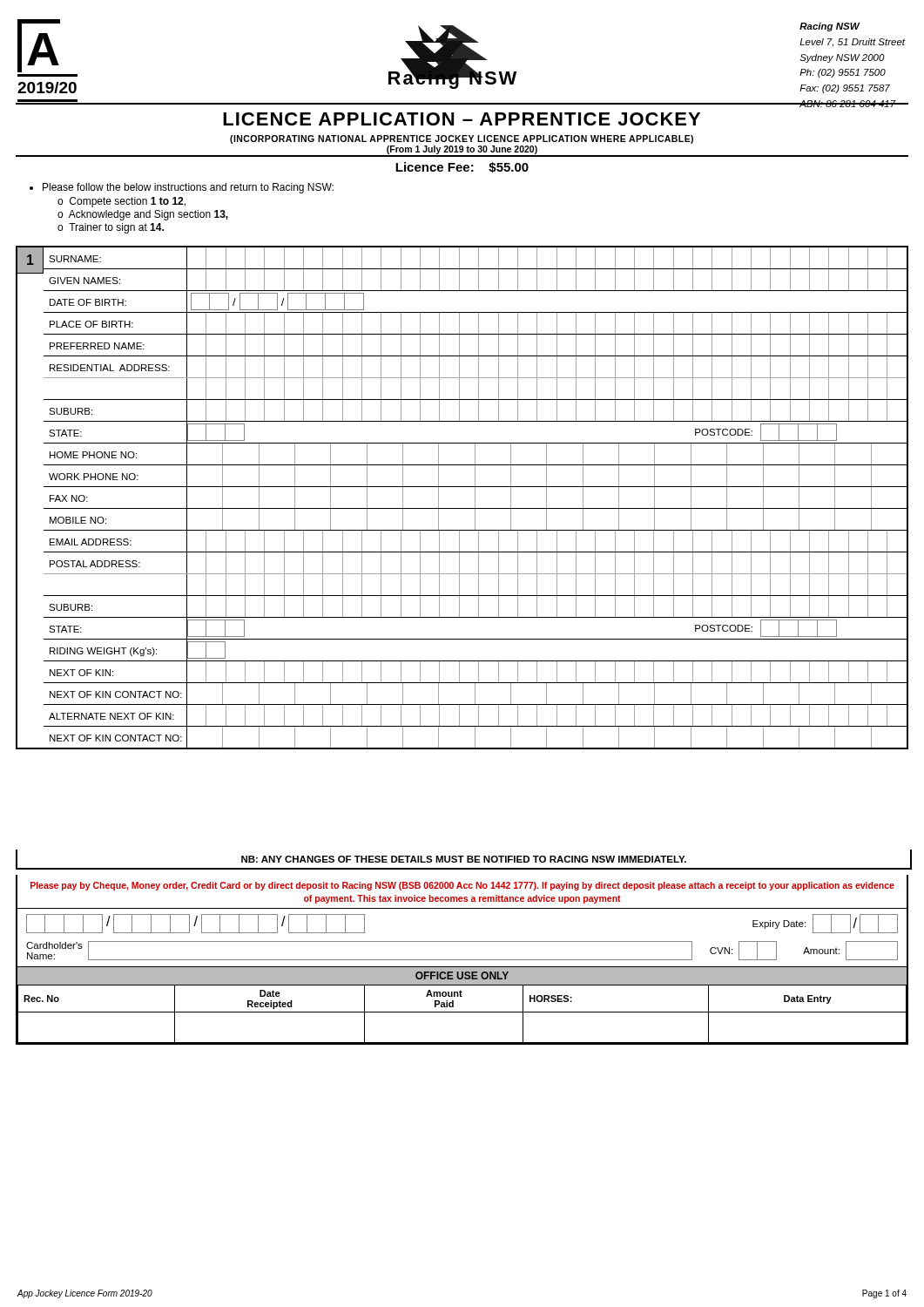The image size is (924, 1307).
Task: Point to the block beginning "NB: ANY CHANGES OF THESE DETAILS MUST"
Action: [464, 859]
